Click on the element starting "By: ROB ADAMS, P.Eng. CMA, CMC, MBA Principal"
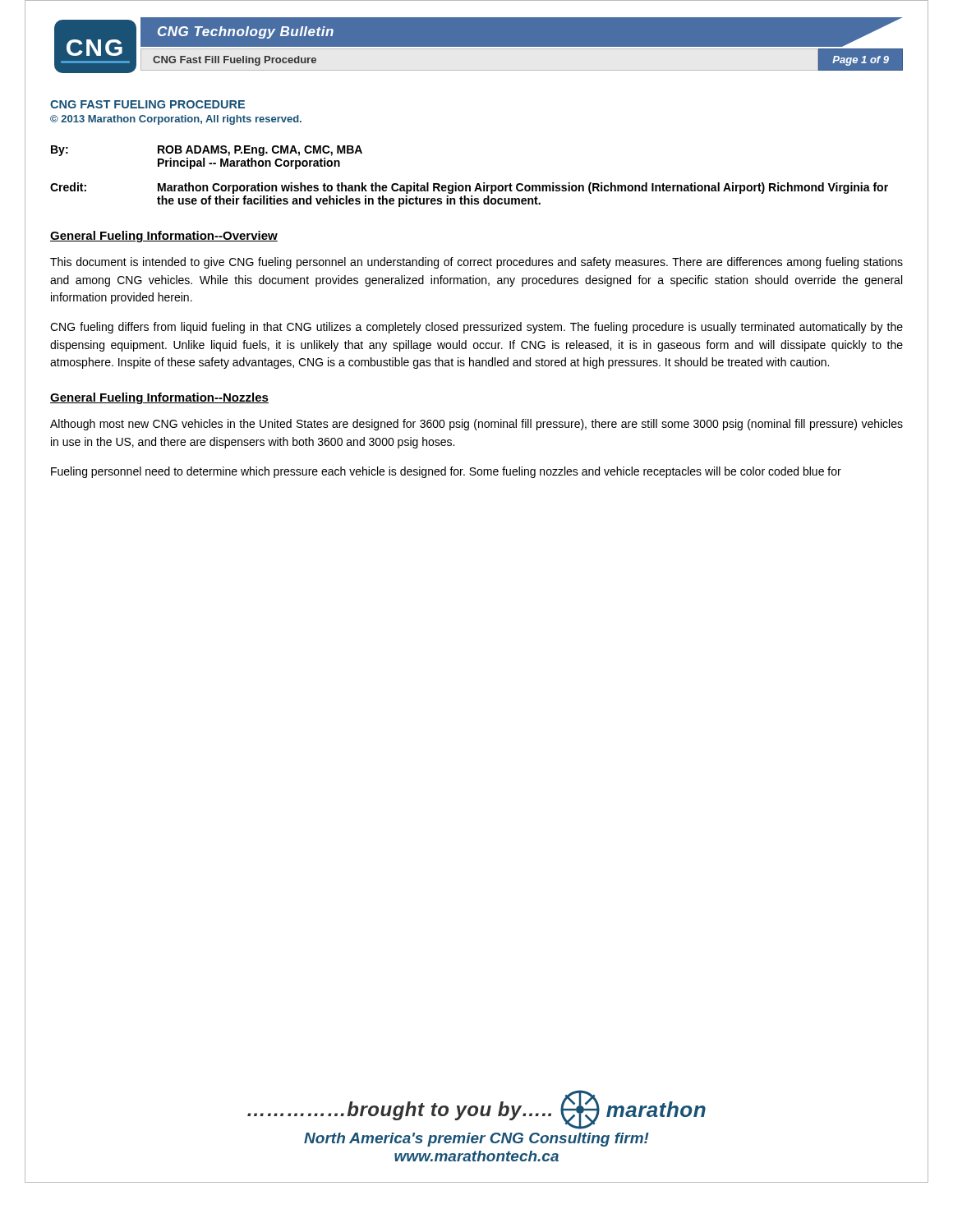Image resolution: width=953 pixels, height=1232 pixels. pos(476,175)
